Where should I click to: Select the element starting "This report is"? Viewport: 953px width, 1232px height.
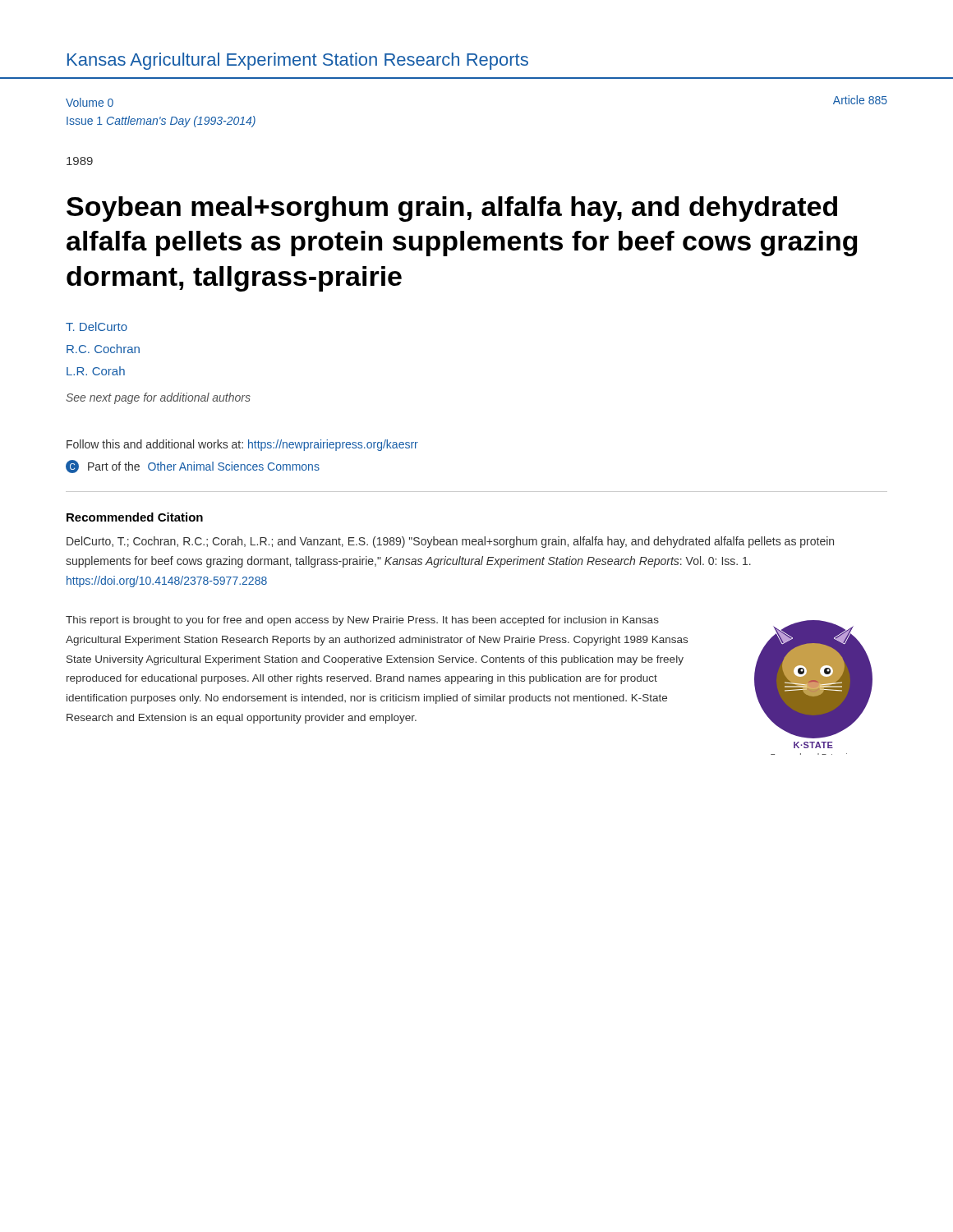(377, 669)
